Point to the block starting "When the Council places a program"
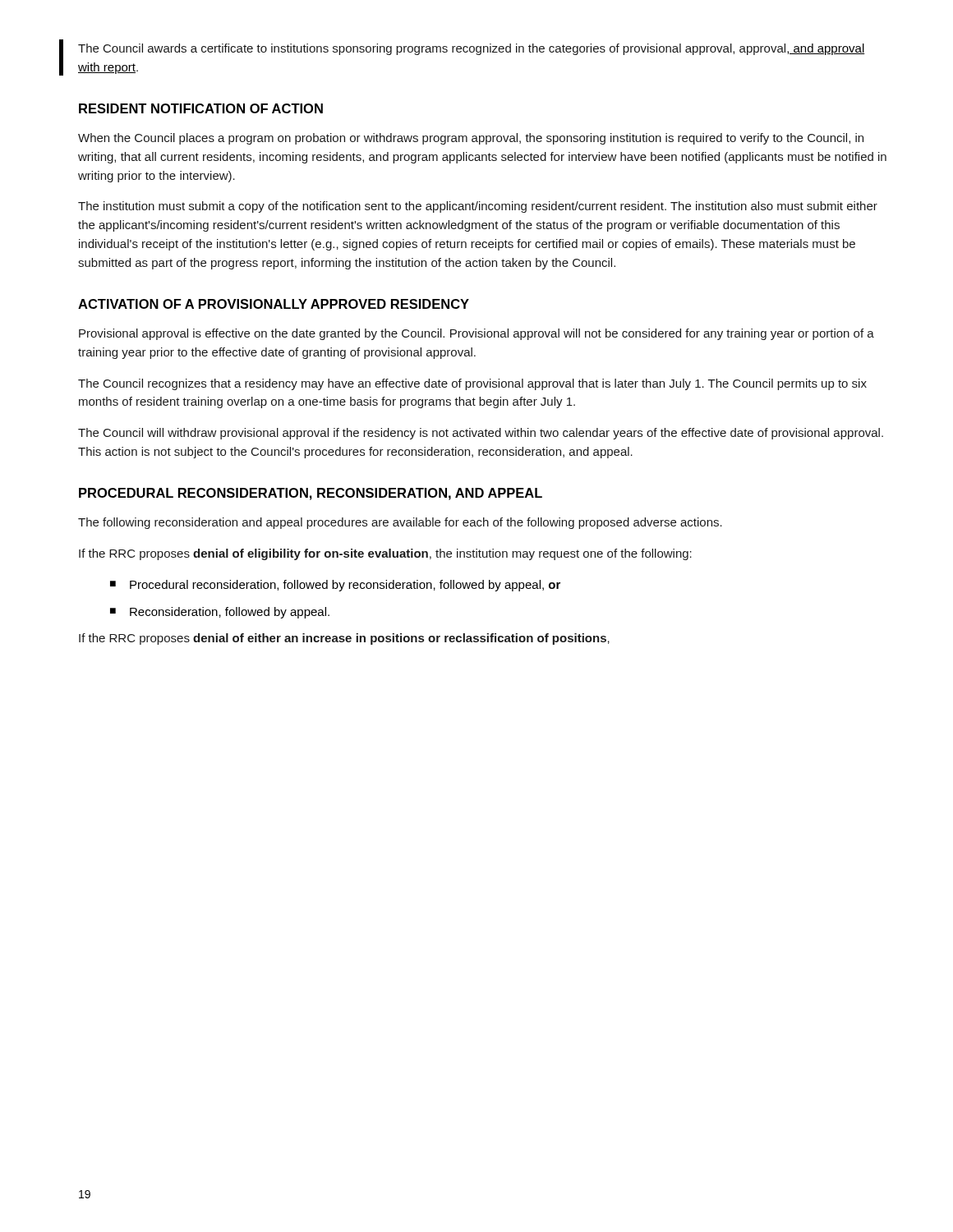The height and width of the screenshot is (1232, 953). 483,156
